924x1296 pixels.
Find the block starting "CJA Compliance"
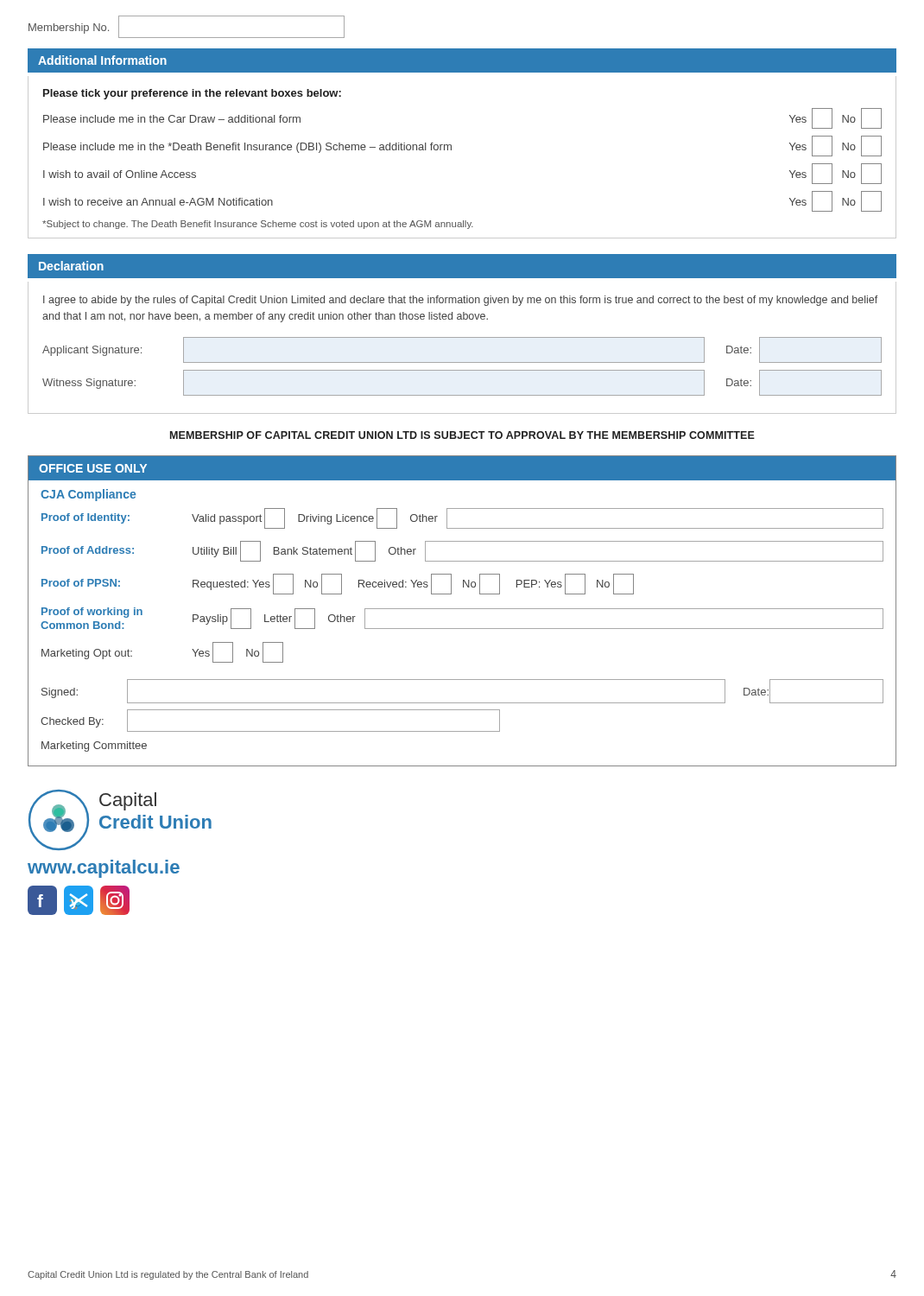[88, 494]
